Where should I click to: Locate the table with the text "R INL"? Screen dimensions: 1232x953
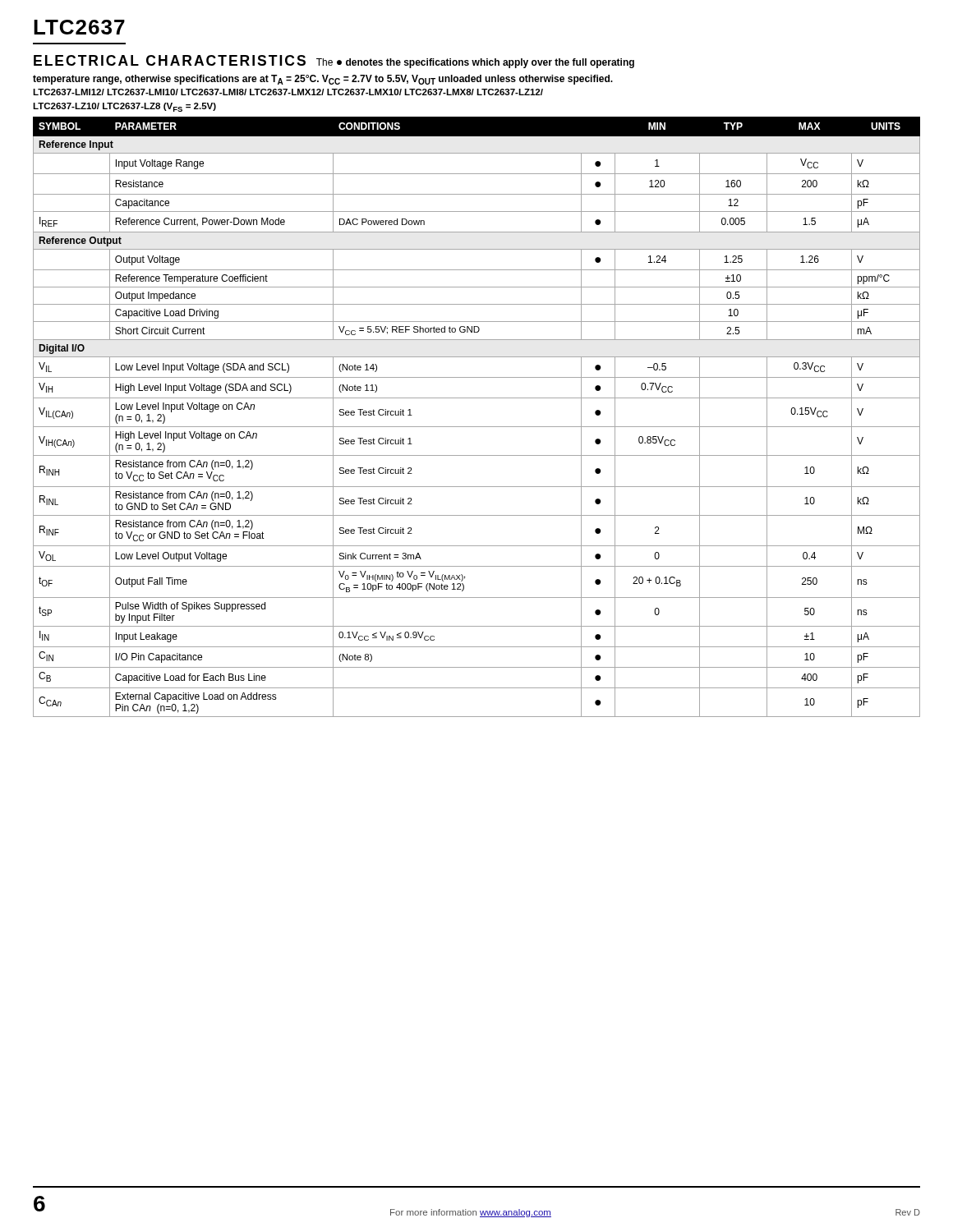coord(476,417)
